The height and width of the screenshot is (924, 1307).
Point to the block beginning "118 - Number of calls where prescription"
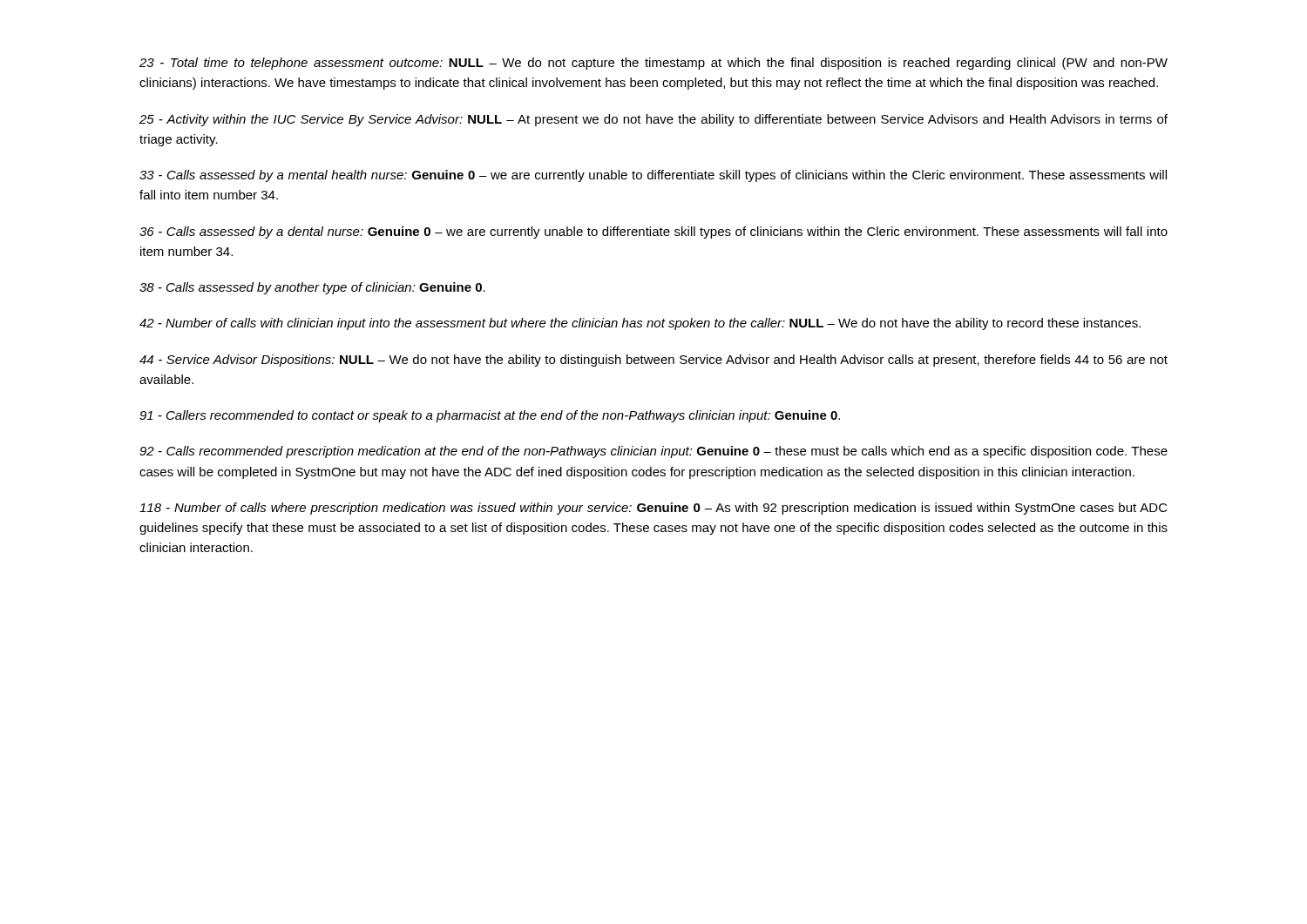(x=654, y=527)
